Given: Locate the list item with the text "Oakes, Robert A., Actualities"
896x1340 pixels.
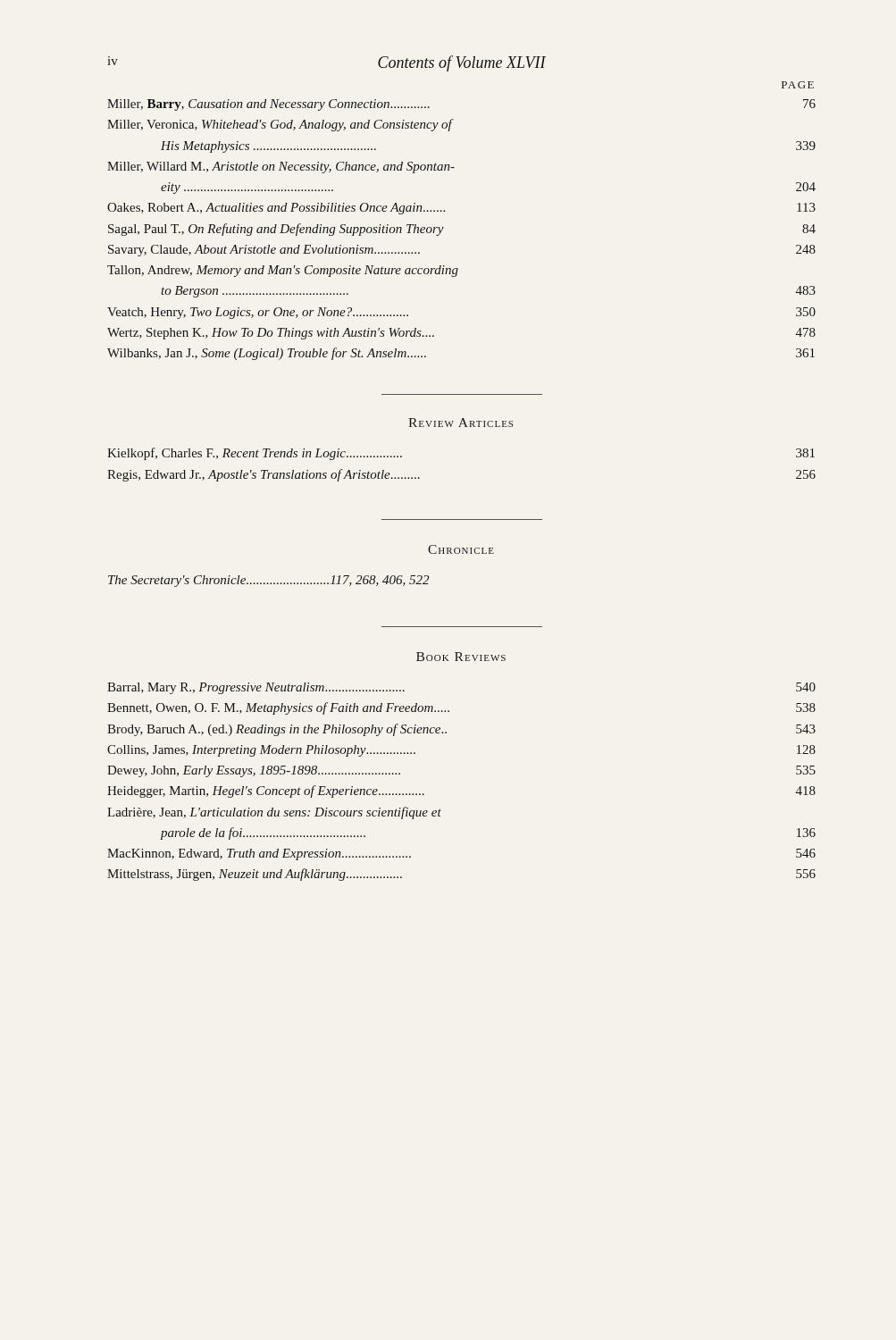Looking at the screenshot, I should point(271,209).
